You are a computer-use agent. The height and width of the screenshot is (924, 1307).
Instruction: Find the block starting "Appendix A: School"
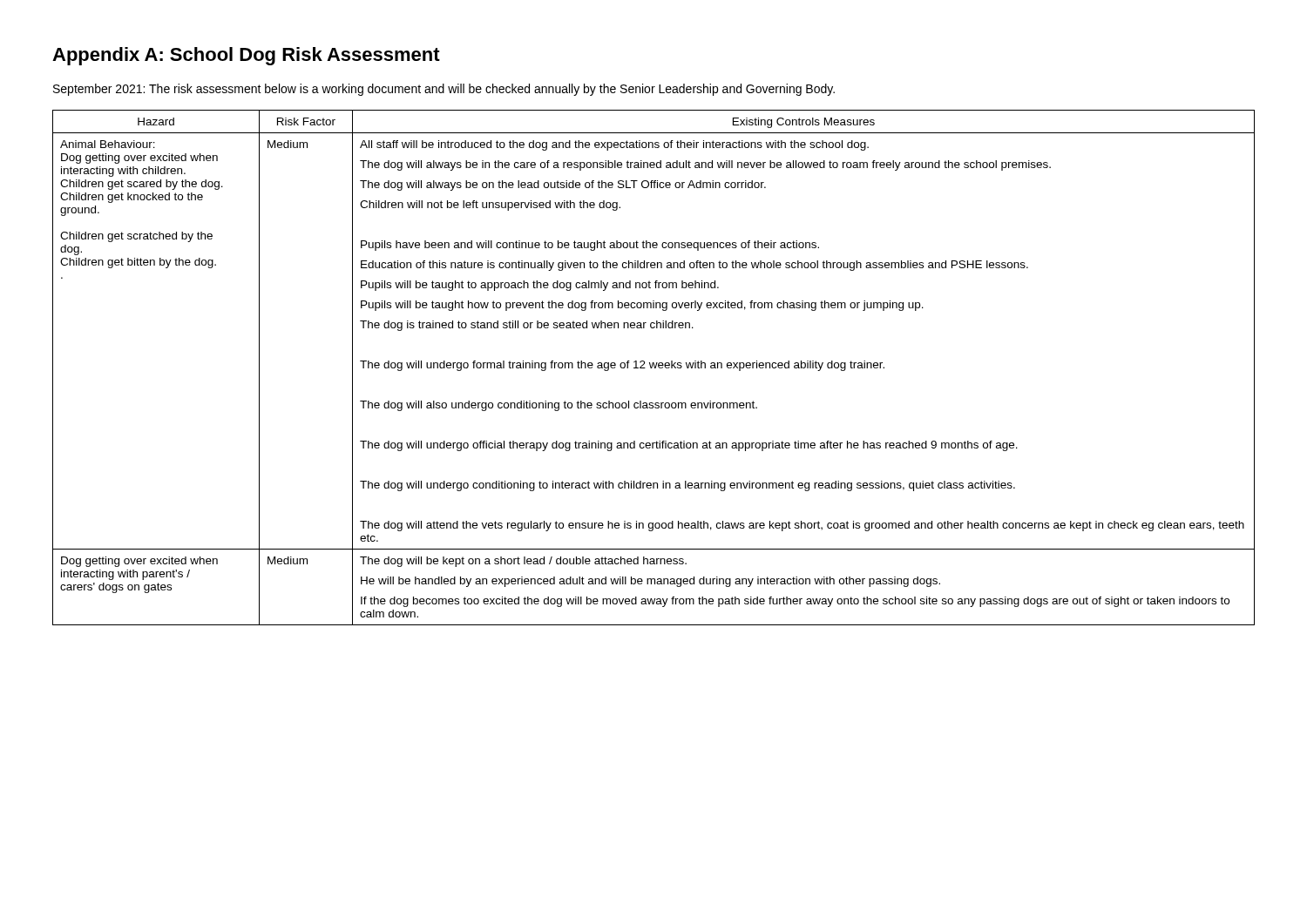click(246, 55)
